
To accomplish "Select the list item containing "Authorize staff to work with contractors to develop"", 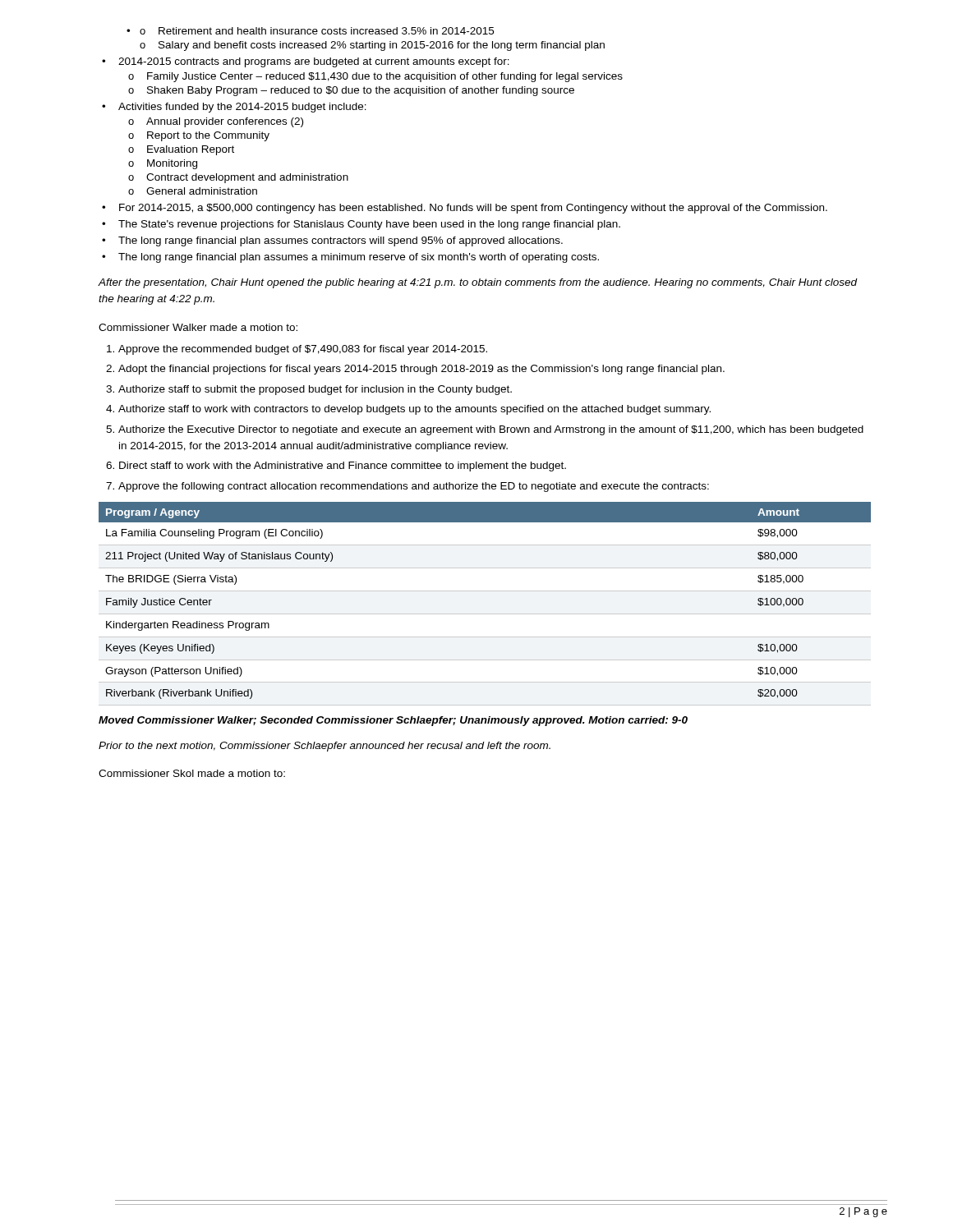I will [x=415, y=409].
